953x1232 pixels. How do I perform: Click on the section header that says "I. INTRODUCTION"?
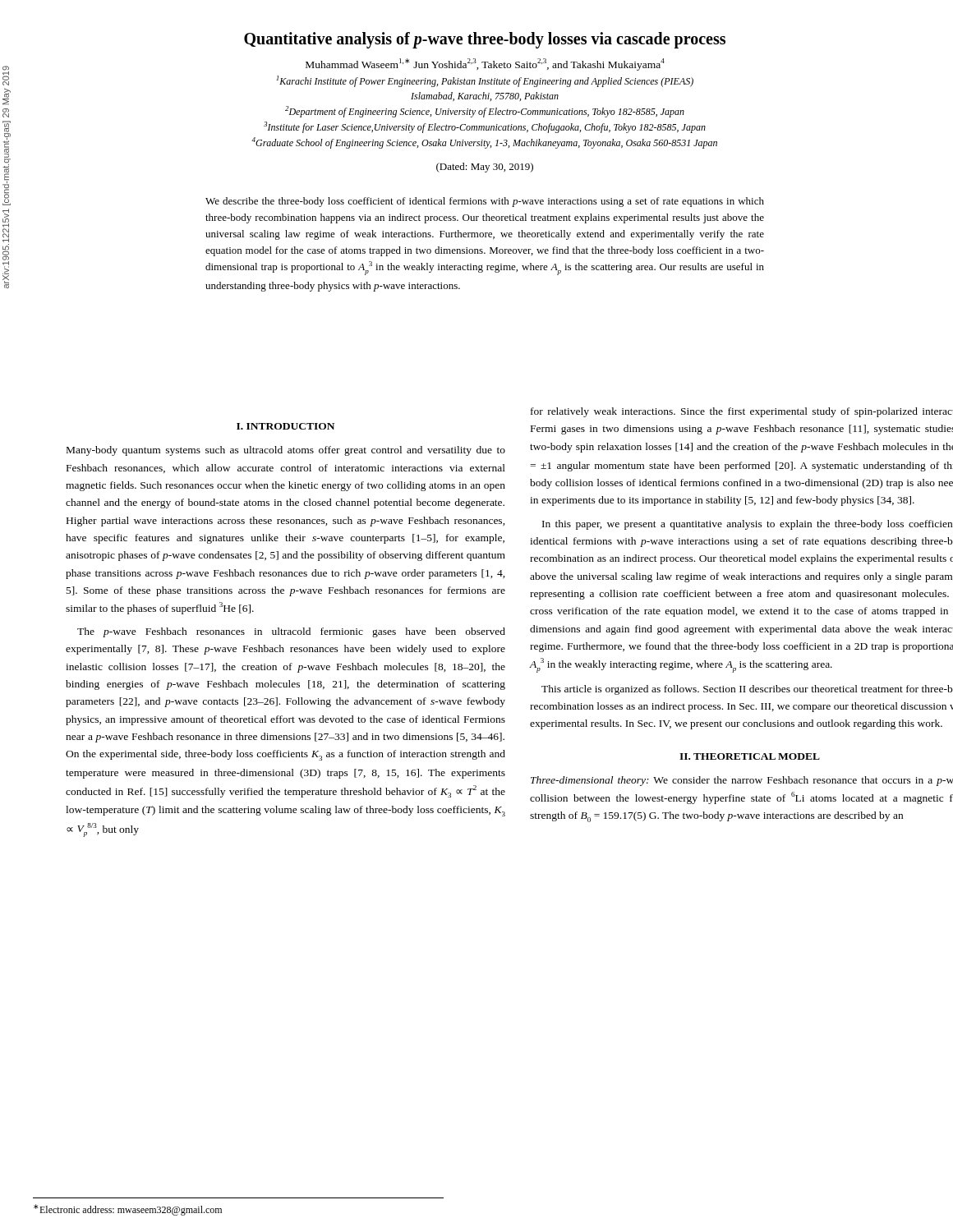[285, 426]
